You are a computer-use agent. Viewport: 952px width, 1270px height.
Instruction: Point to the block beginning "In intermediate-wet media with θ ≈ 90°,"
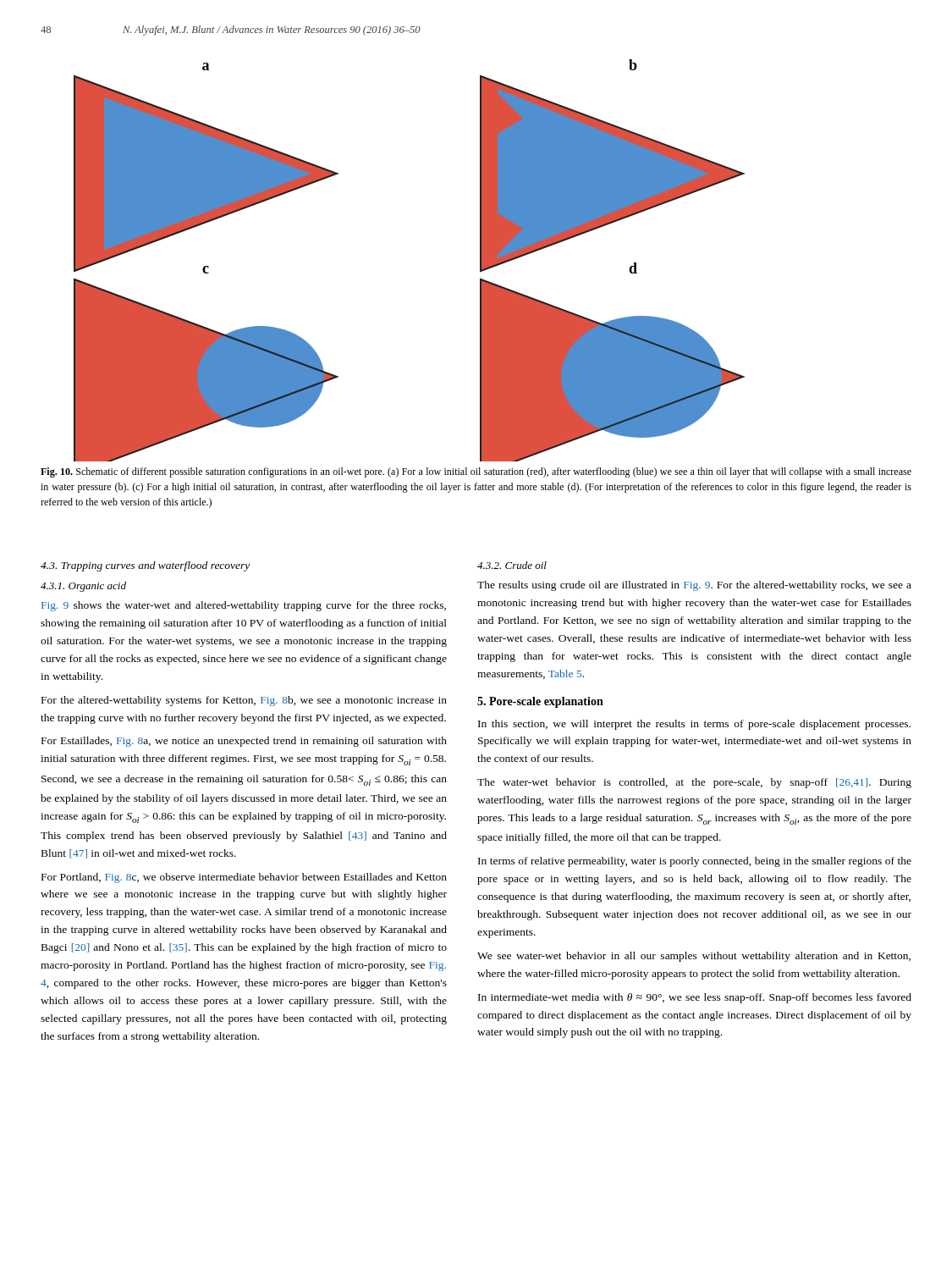point(694,1015)
